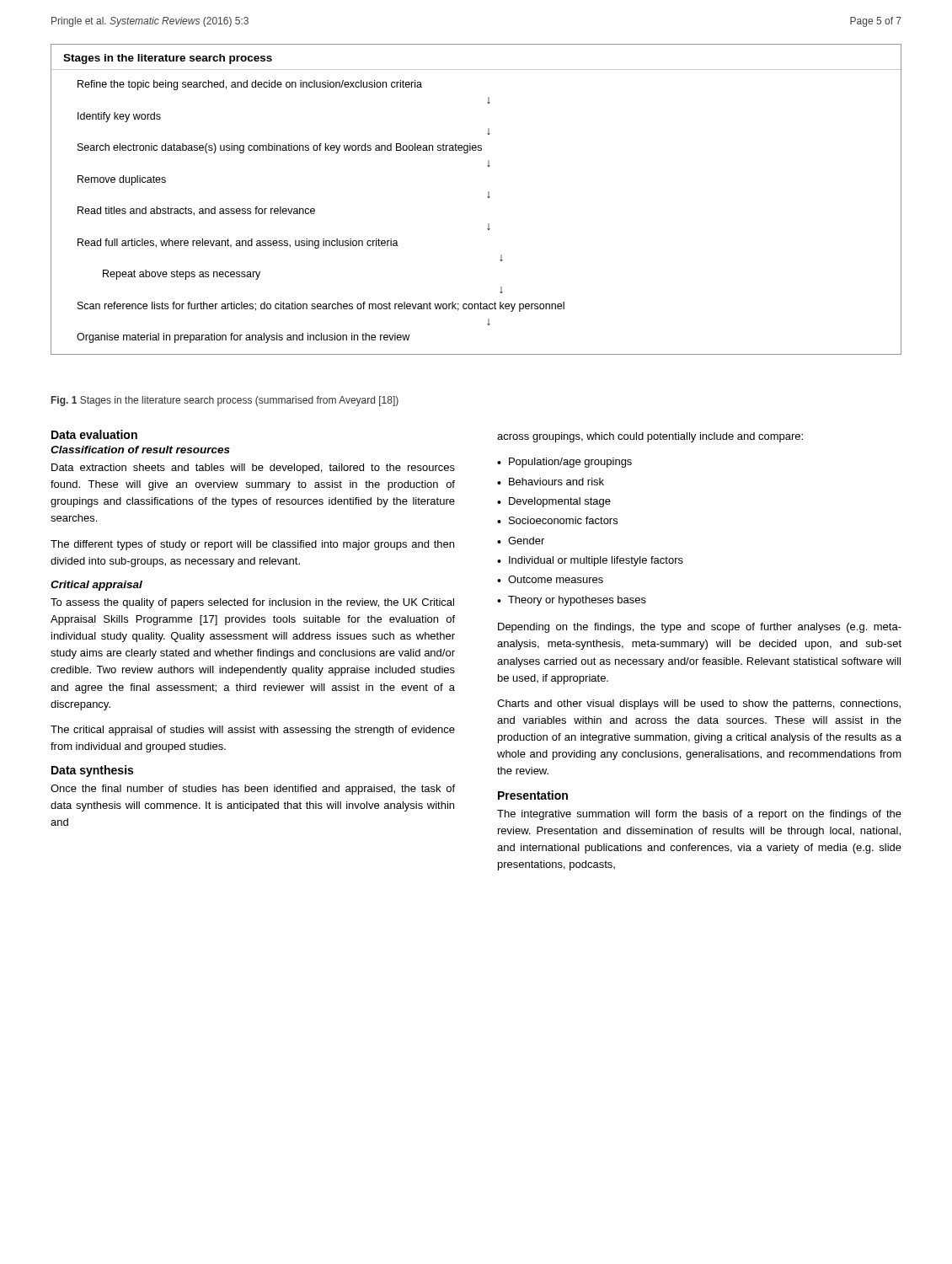Screen dimensions: 1264x952
Task: Select the list item that reads "•Behaviours and risk"
Action: click(551, 483)
